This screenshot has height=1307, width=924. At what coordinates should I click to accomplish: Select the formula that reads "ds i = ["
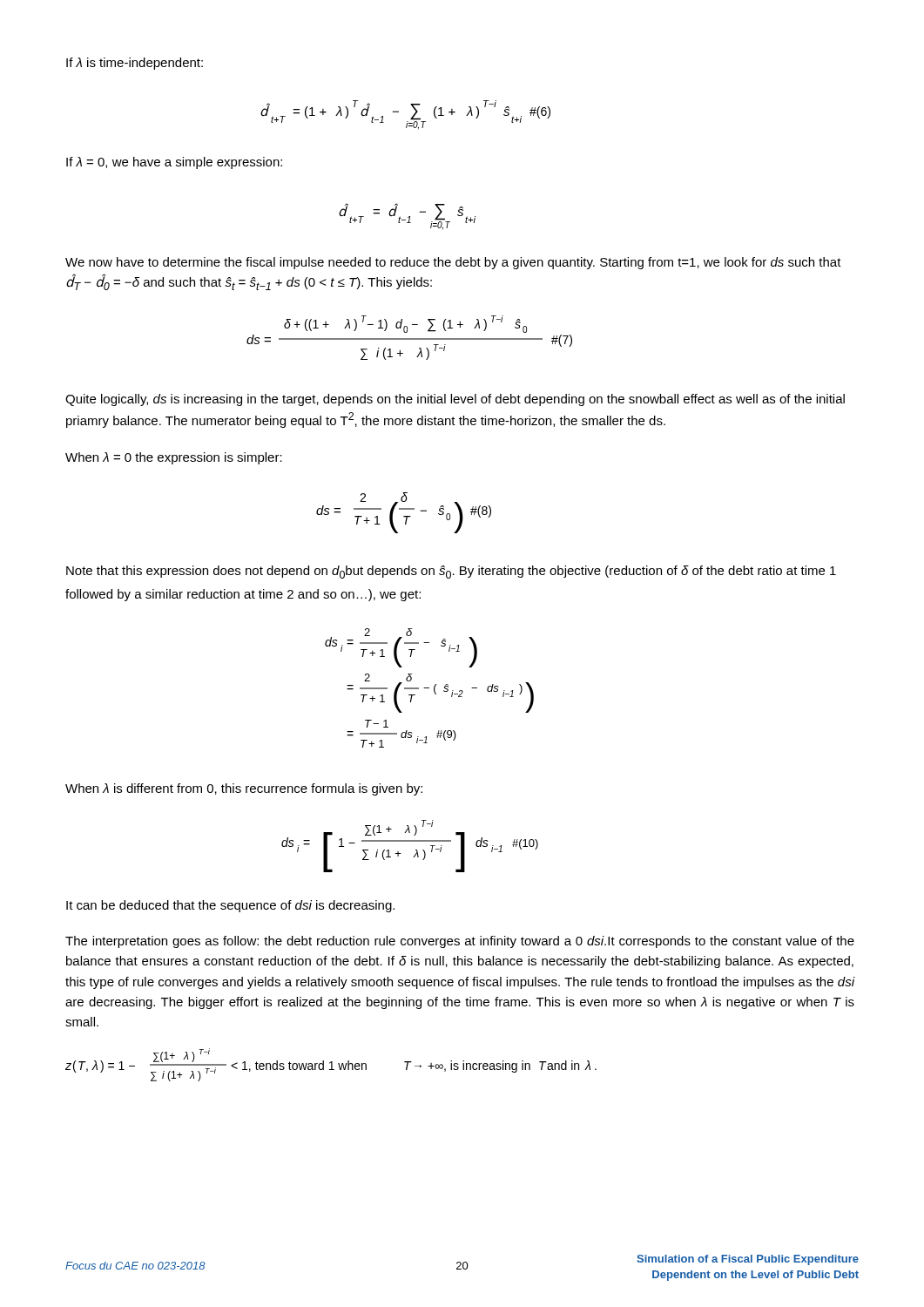[x=460, y=845]
